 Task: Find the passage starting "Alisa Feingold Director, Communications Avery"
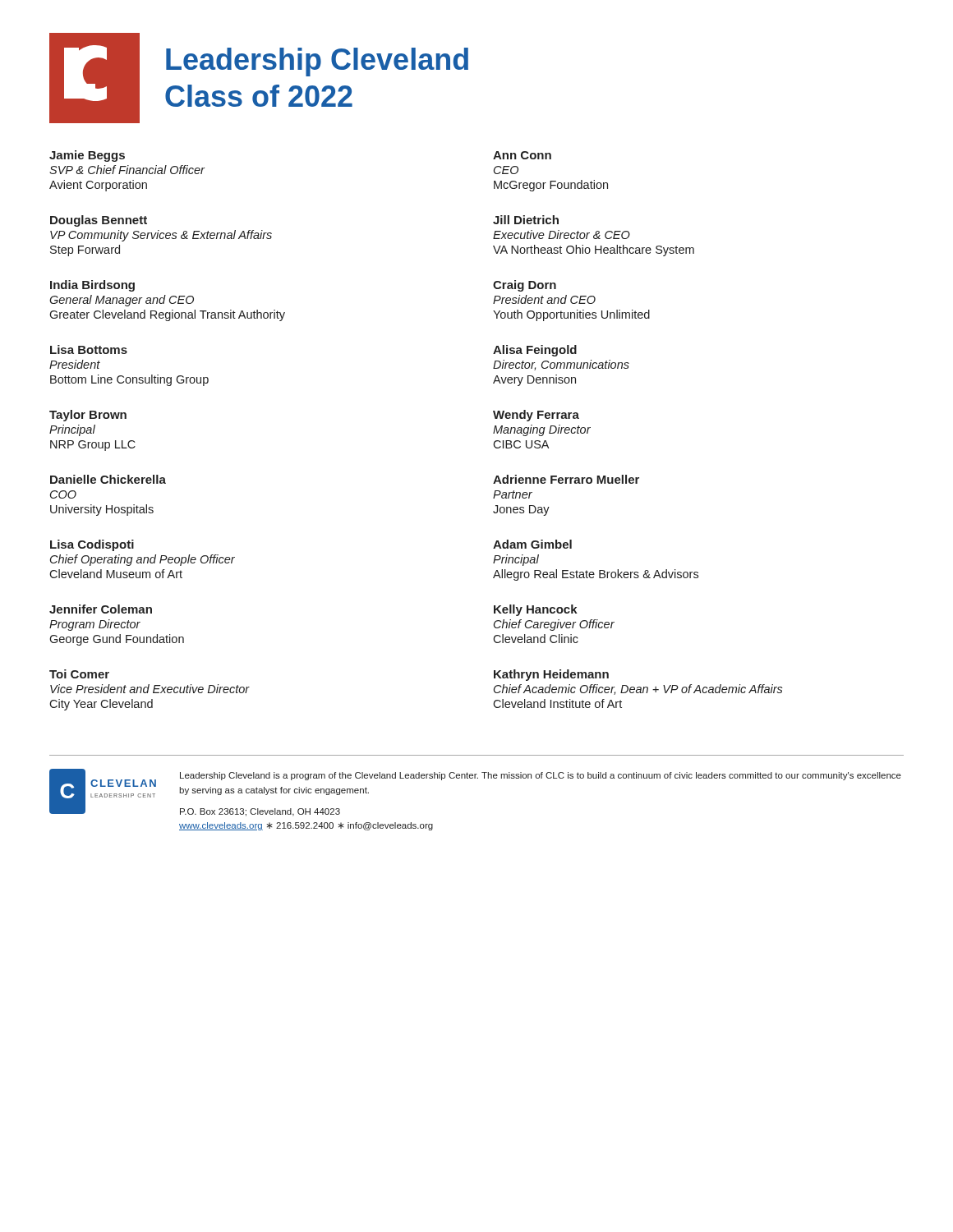pos(535,351)
